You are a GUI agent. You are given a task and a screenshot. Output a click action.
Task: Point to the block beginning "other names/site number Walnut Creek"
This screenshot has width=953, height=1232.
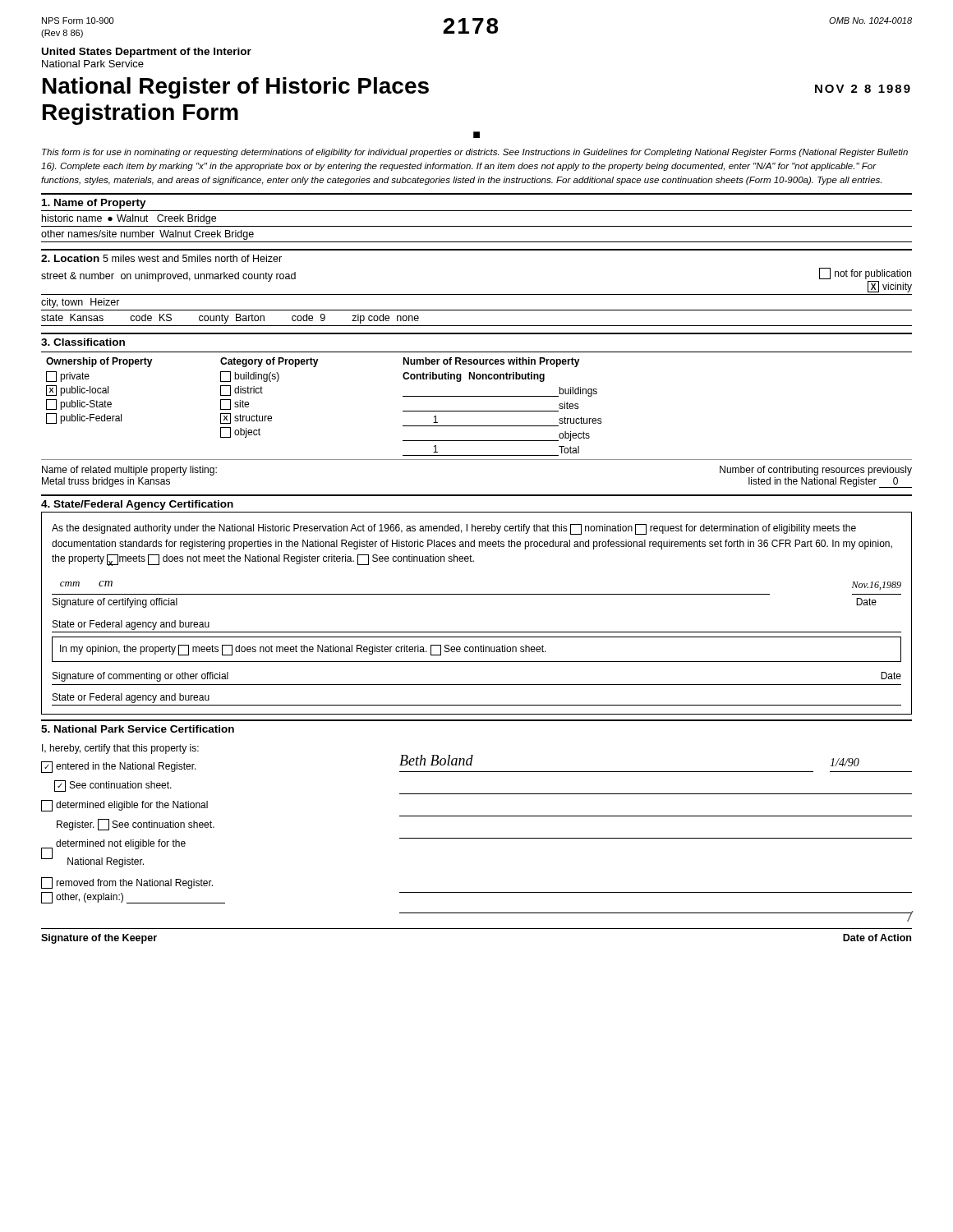[x=148, y=234]
